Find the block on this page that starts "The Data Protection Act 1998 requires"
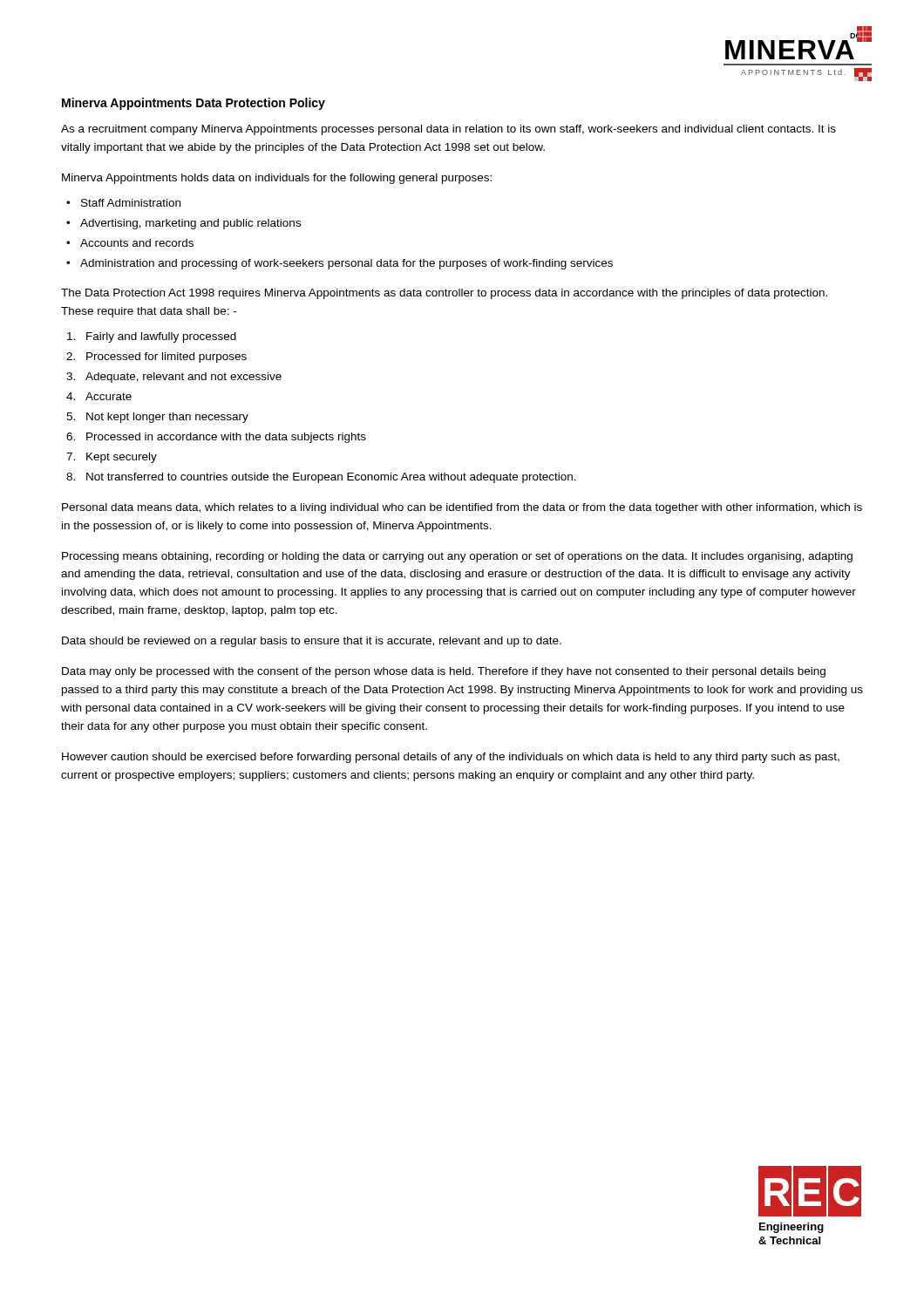 (445, 302)
